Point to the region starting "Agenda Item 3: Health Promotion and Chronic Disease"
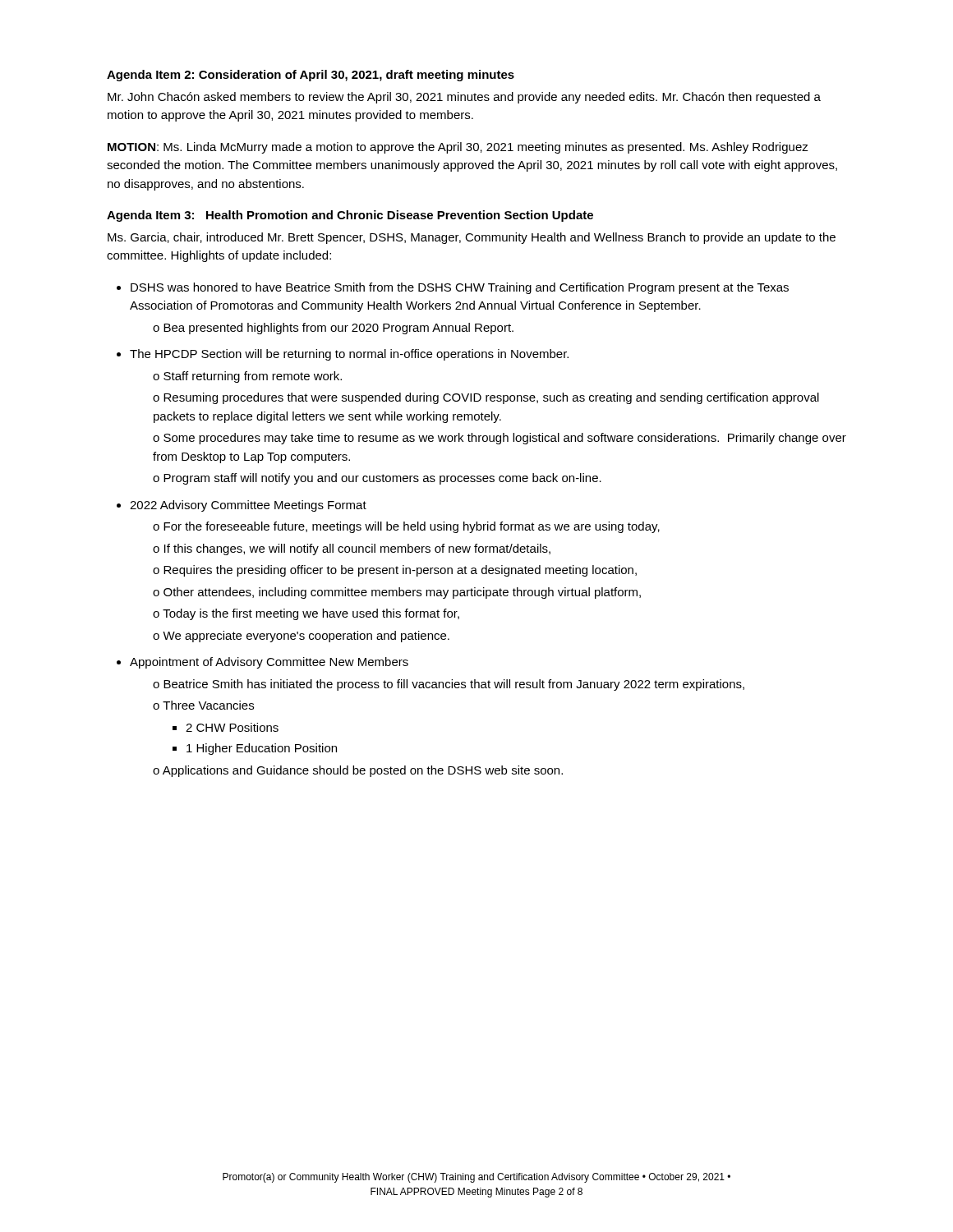Viewport: 953px width, 1232px height. click(350, 215)
